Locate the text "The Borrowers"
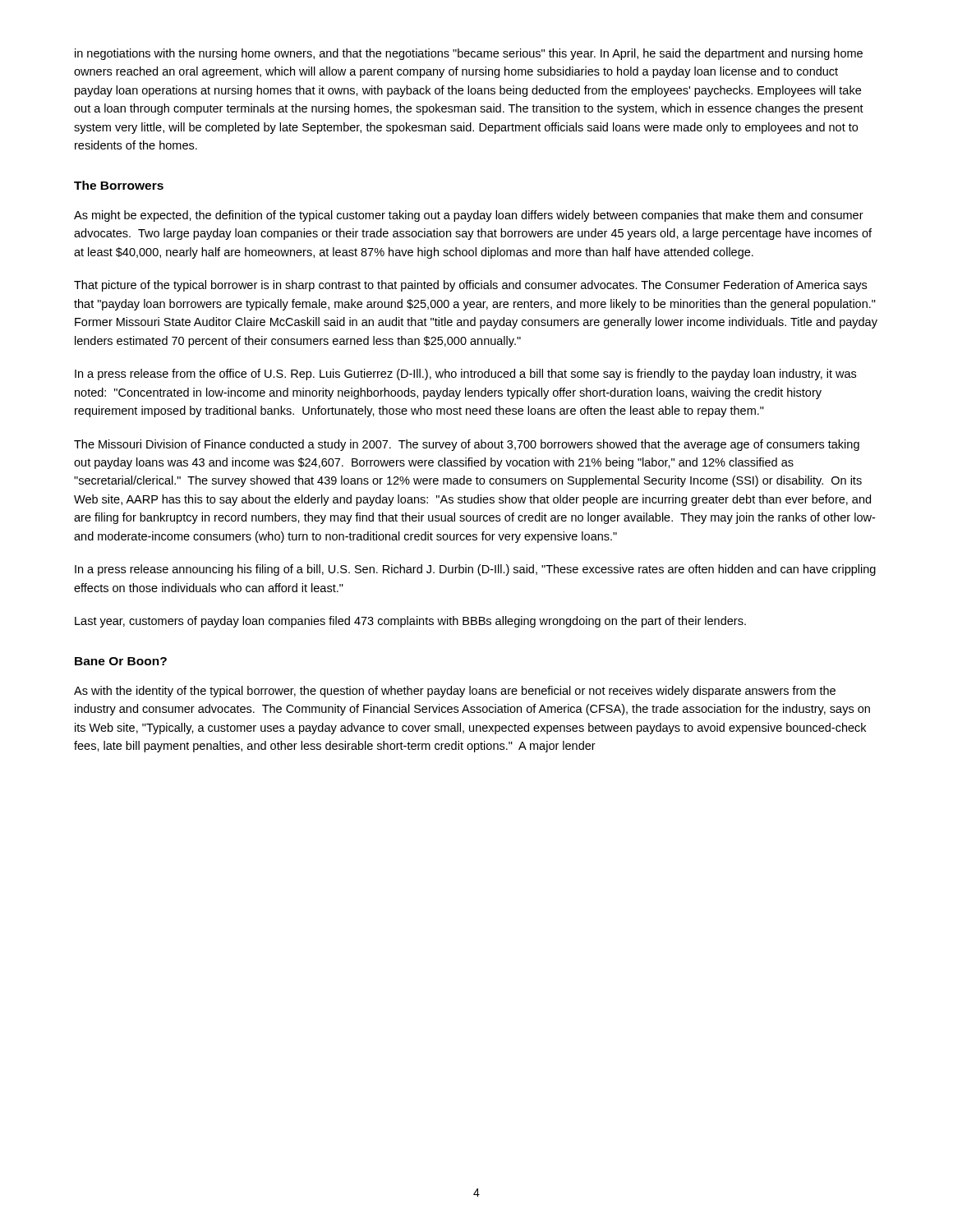 (119, 185)
